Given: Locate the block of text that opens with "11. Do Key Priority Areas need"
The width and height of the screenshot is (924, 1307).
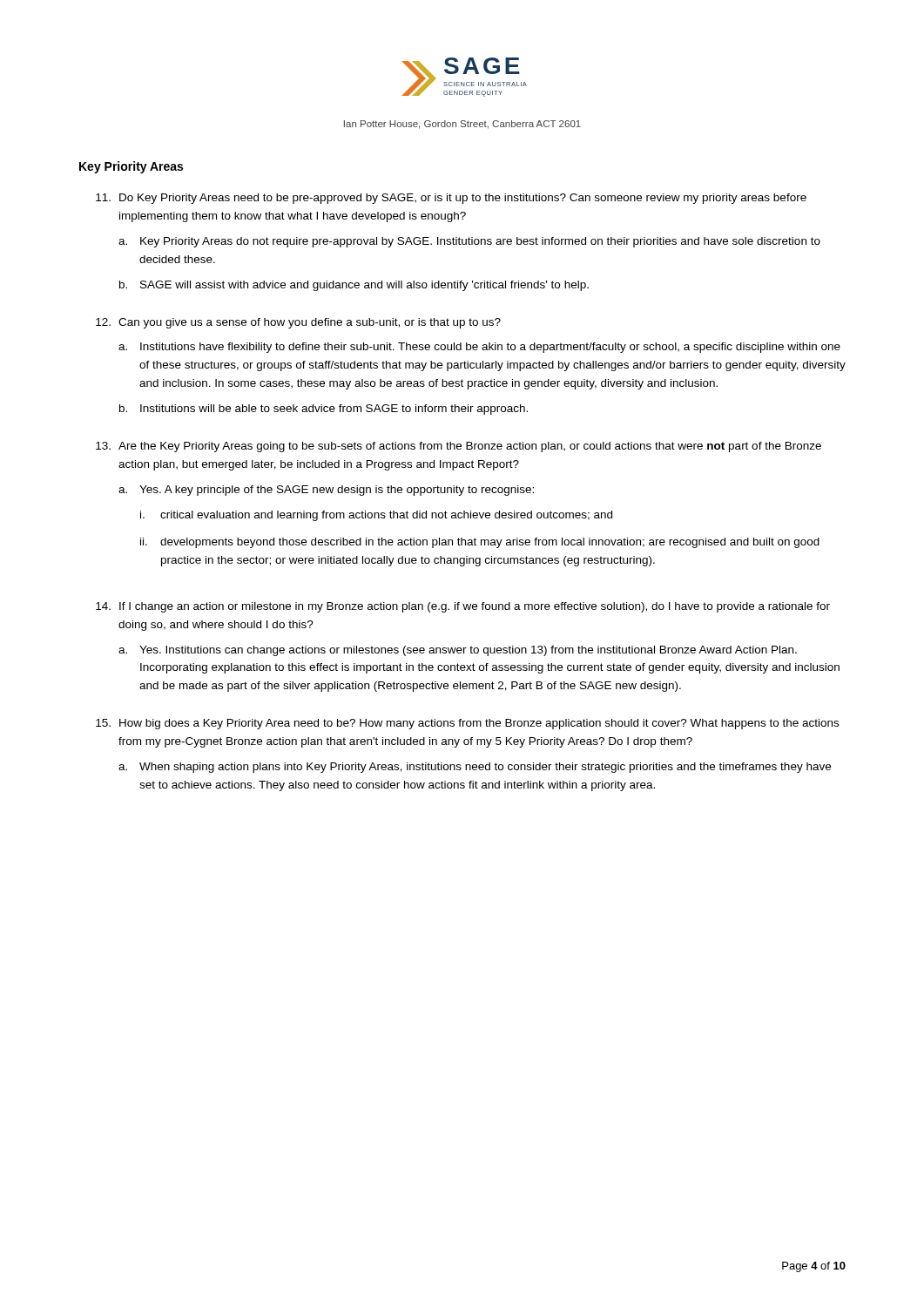Looking at the screenshot, I should (x=462, y=245).
